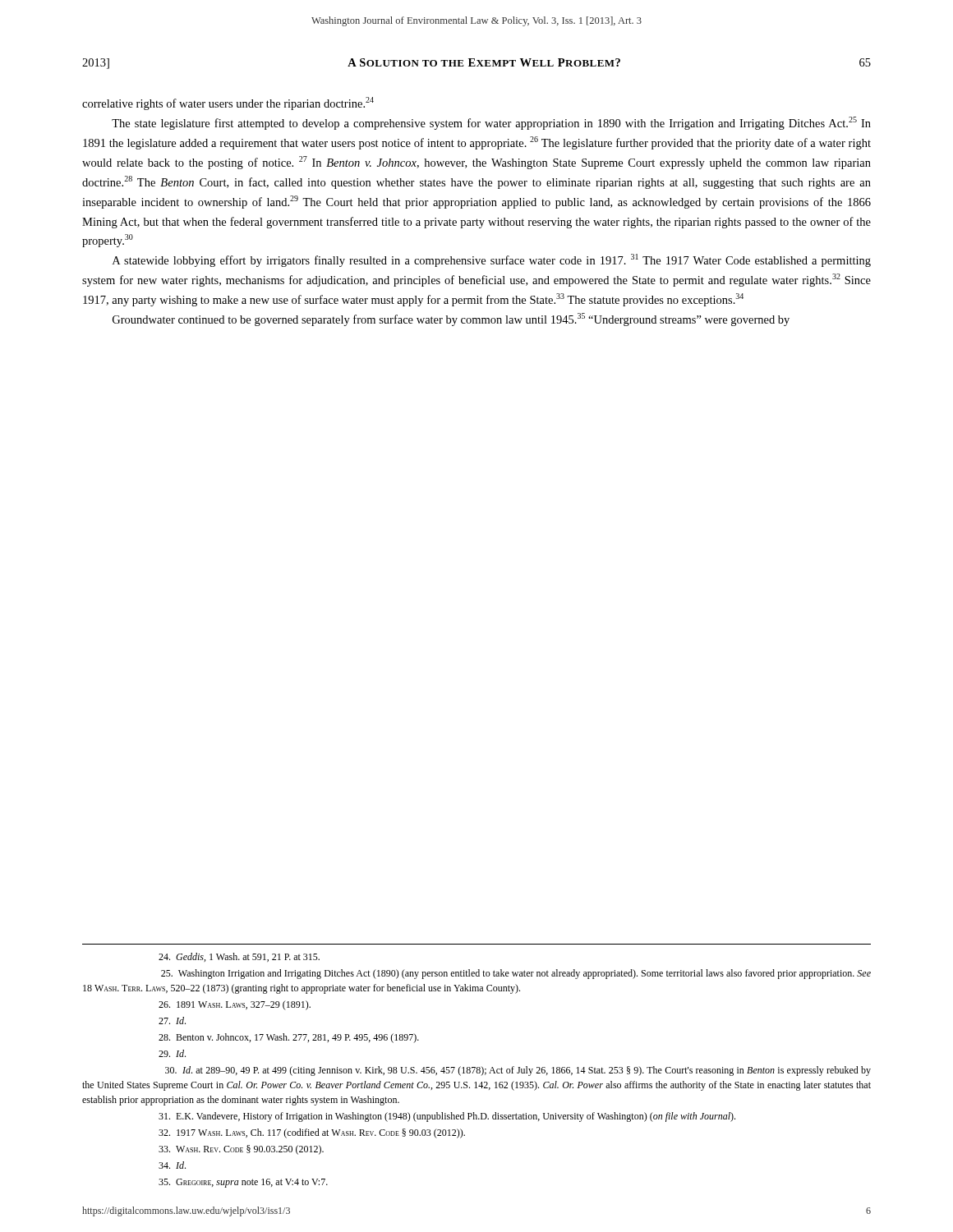Viewport: 953px width, 1232px height.
Task: Locate the footnote containing "E.K. Vandevere, History"
Action: [409, 1116]
